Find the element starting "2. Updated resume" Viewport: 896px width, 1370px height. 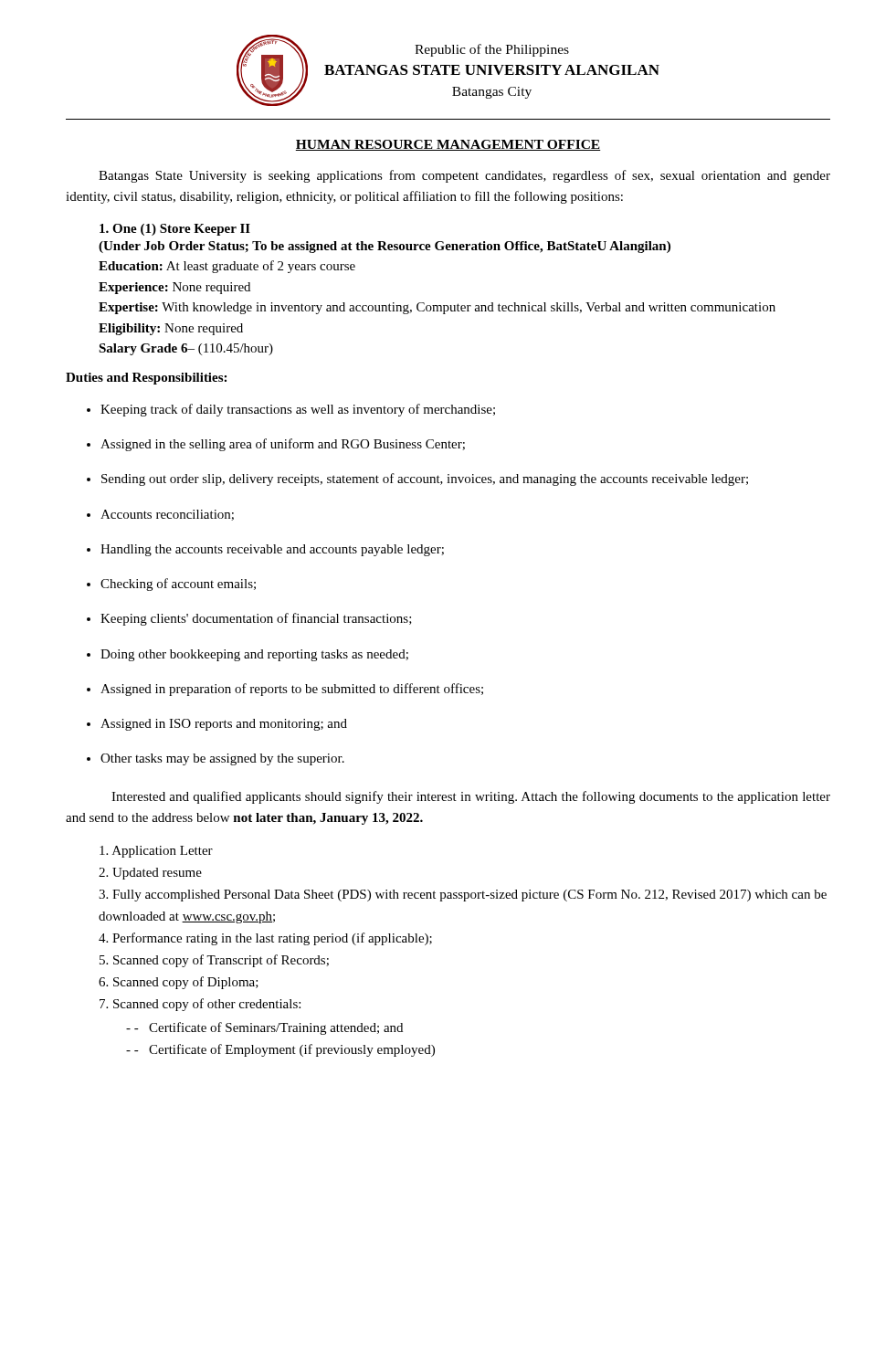[x=150, y=872]
